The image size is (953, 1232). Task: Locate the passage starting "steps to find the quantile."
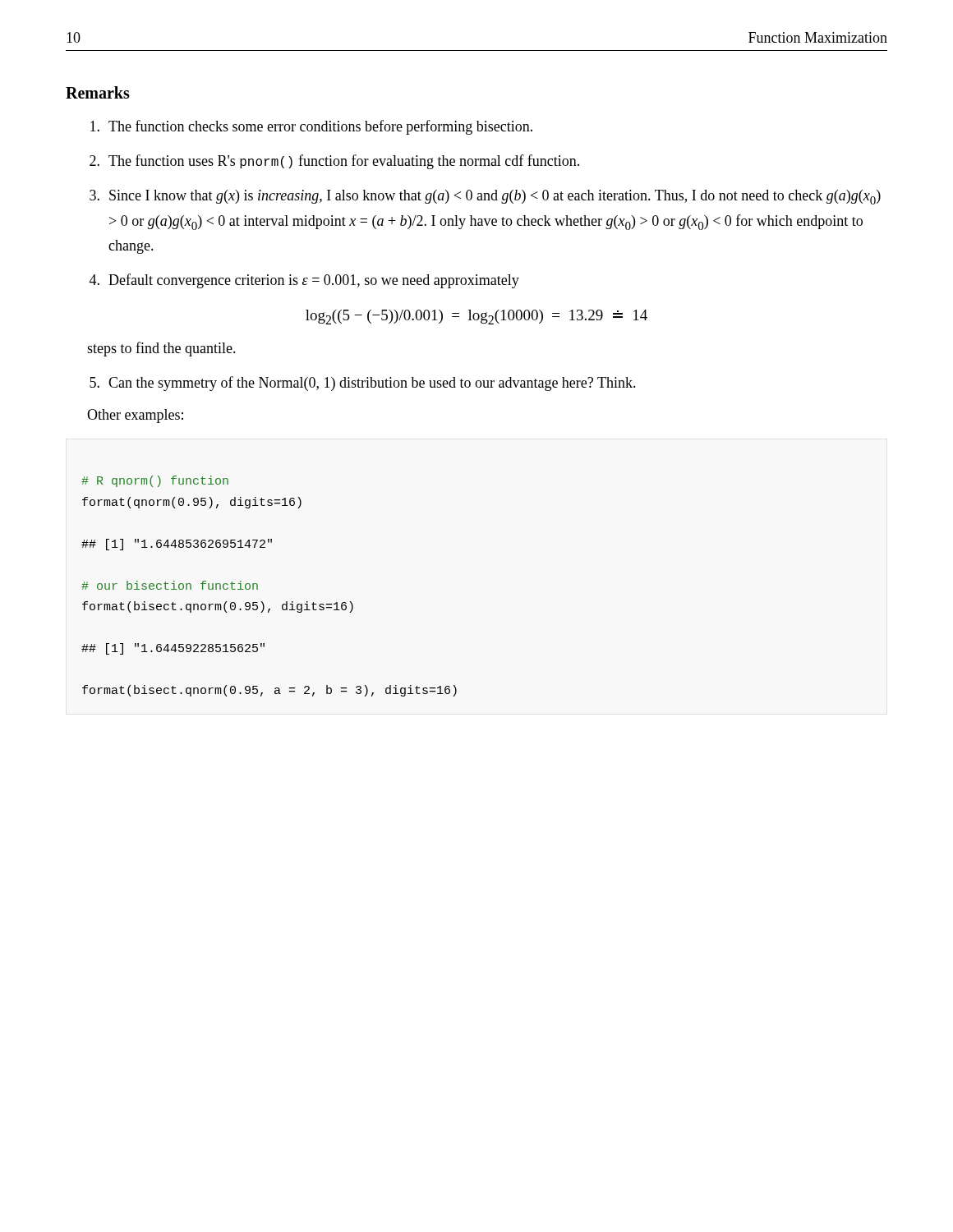(x=162, y=348)
